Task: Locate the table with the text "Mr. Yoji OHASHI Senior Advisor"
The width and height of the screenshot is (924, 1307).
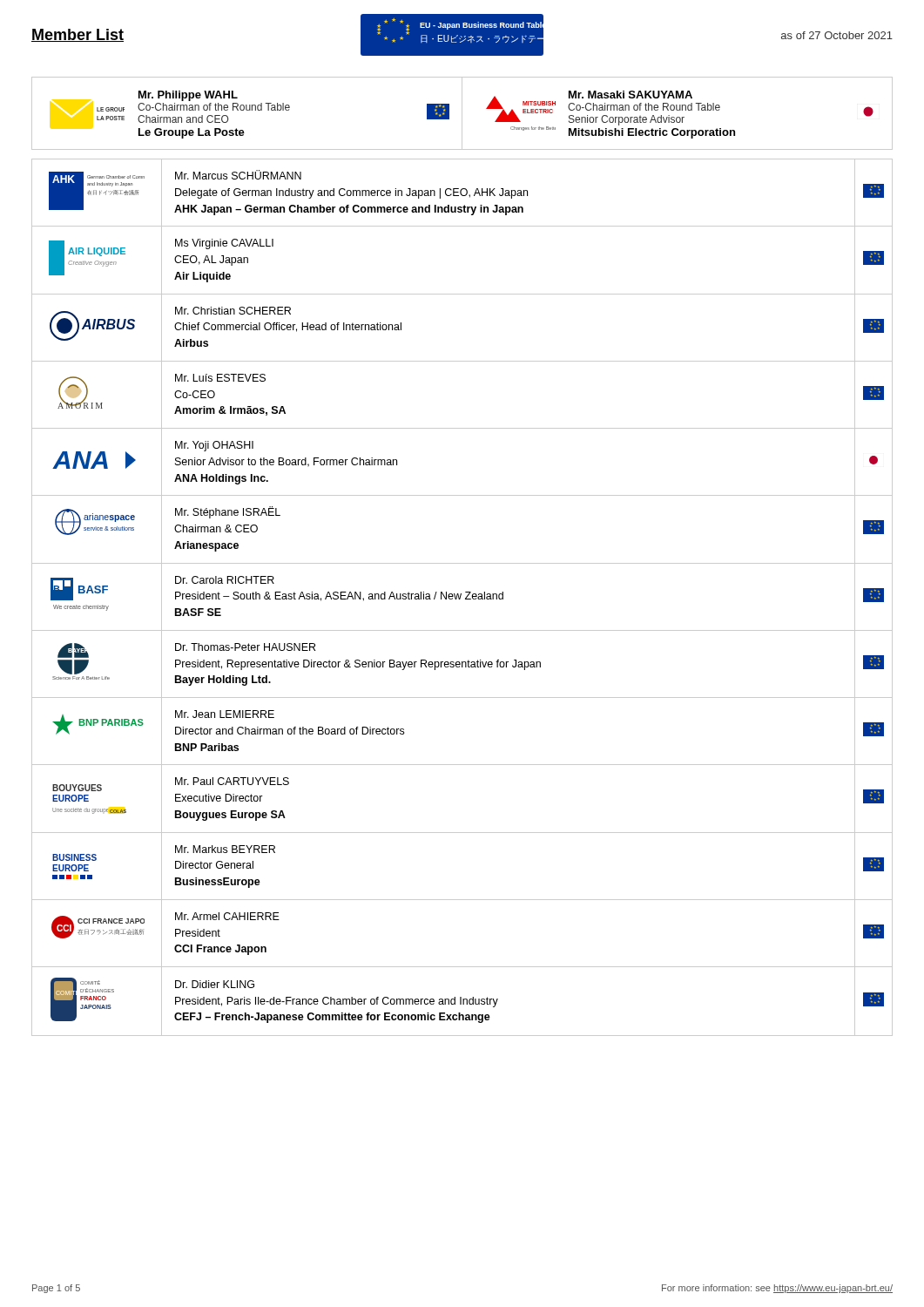Action: (462, 597)
